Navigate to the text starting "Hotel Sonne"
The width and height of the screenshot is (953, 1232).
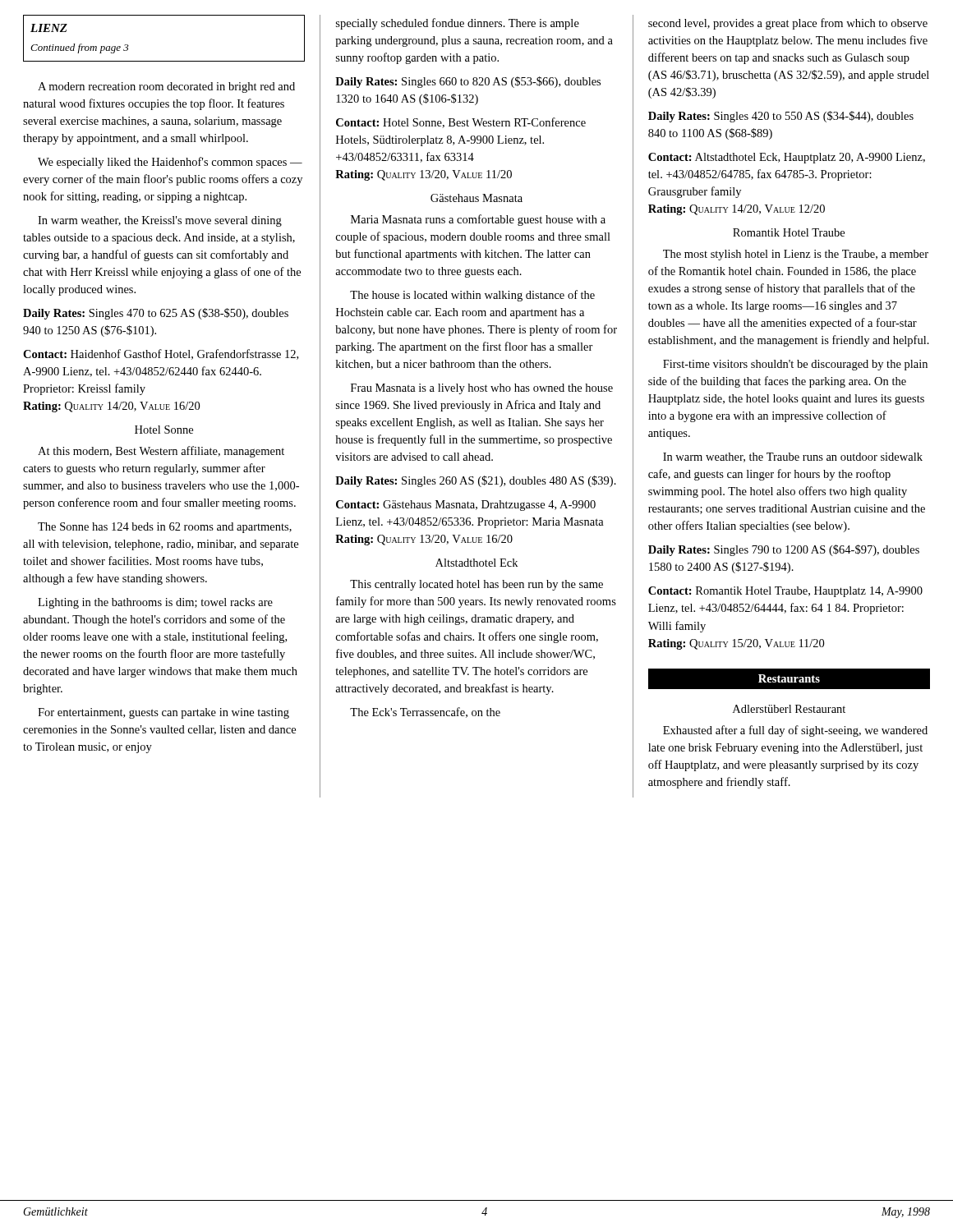click(x=164, y=430)
